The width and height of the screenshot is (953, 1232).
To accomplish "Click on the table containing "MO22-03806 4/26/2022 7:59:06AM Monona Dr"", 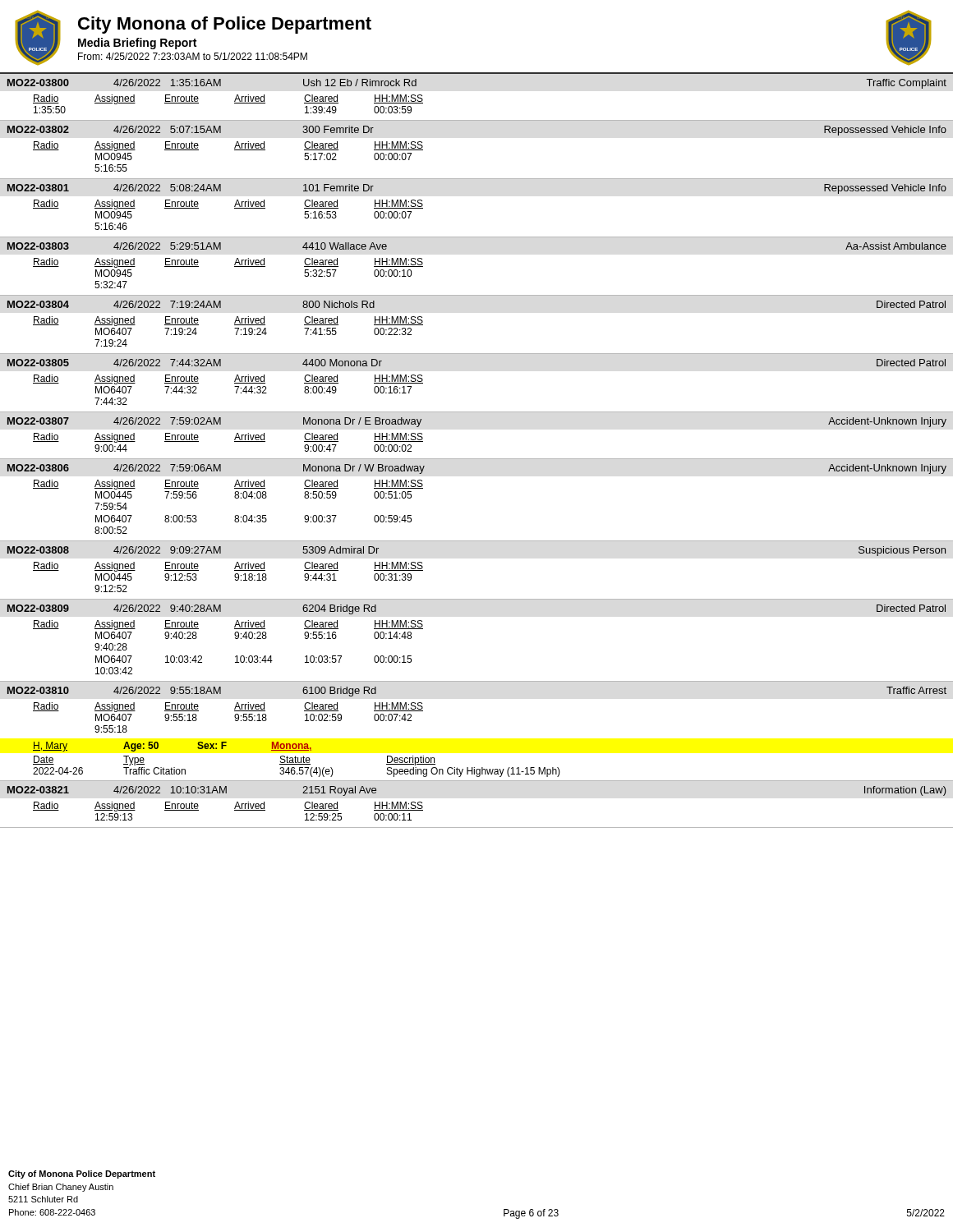I will point(476,500).
